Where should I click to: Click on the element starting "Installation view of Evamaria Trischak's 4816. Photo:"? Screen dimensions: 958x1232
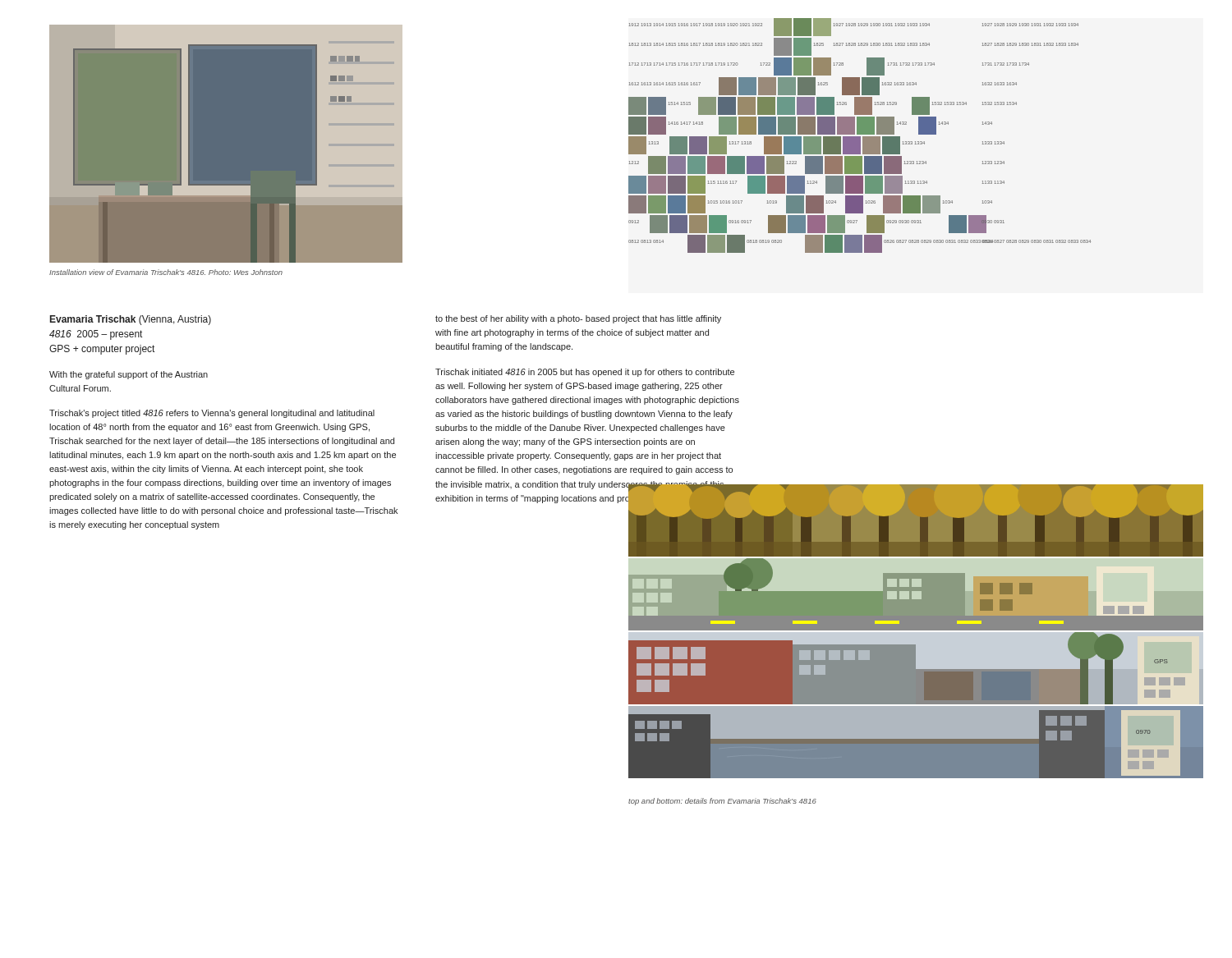click(166, 272)
